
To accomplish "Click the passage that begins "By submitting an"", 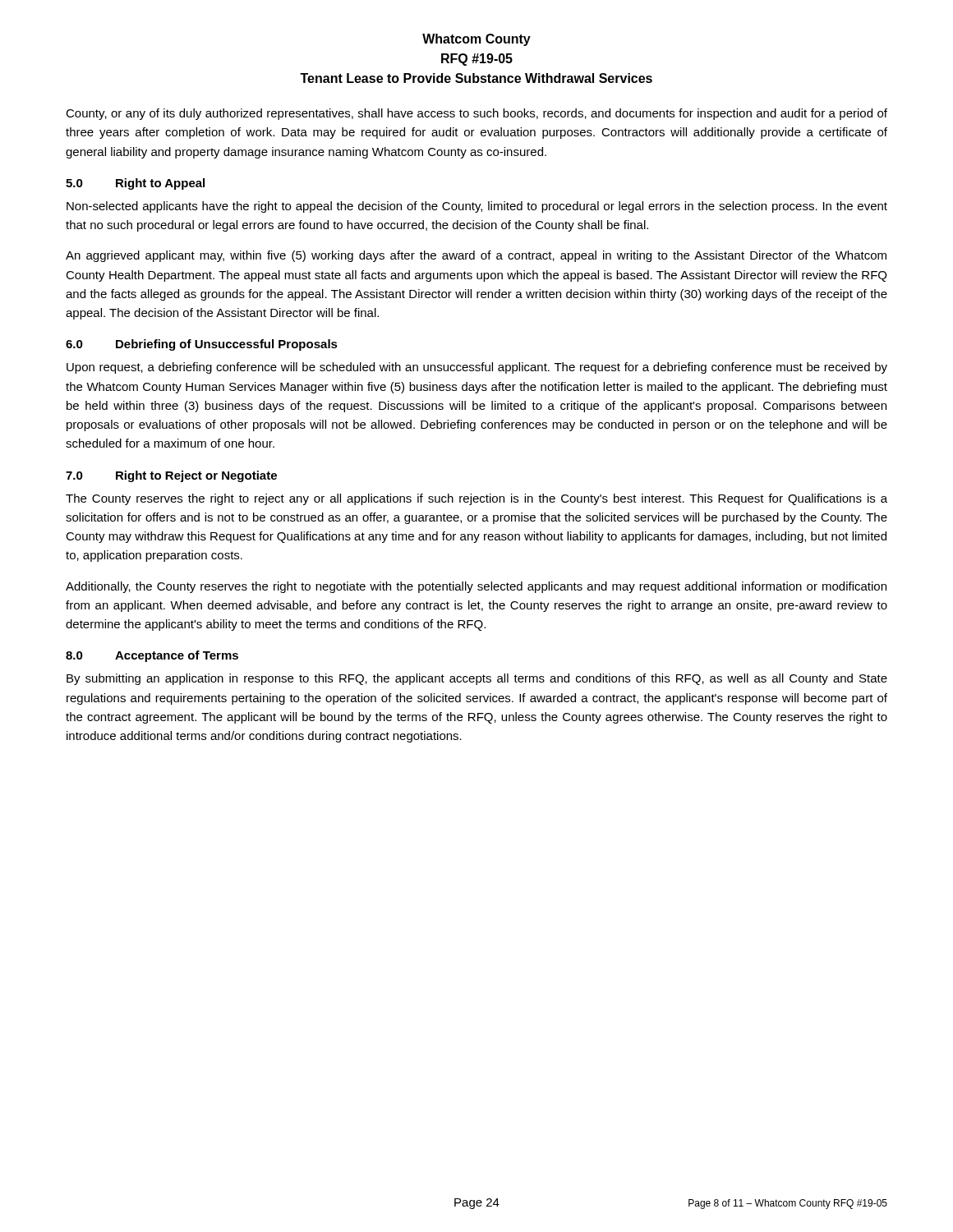I will [x=476, y=707].
